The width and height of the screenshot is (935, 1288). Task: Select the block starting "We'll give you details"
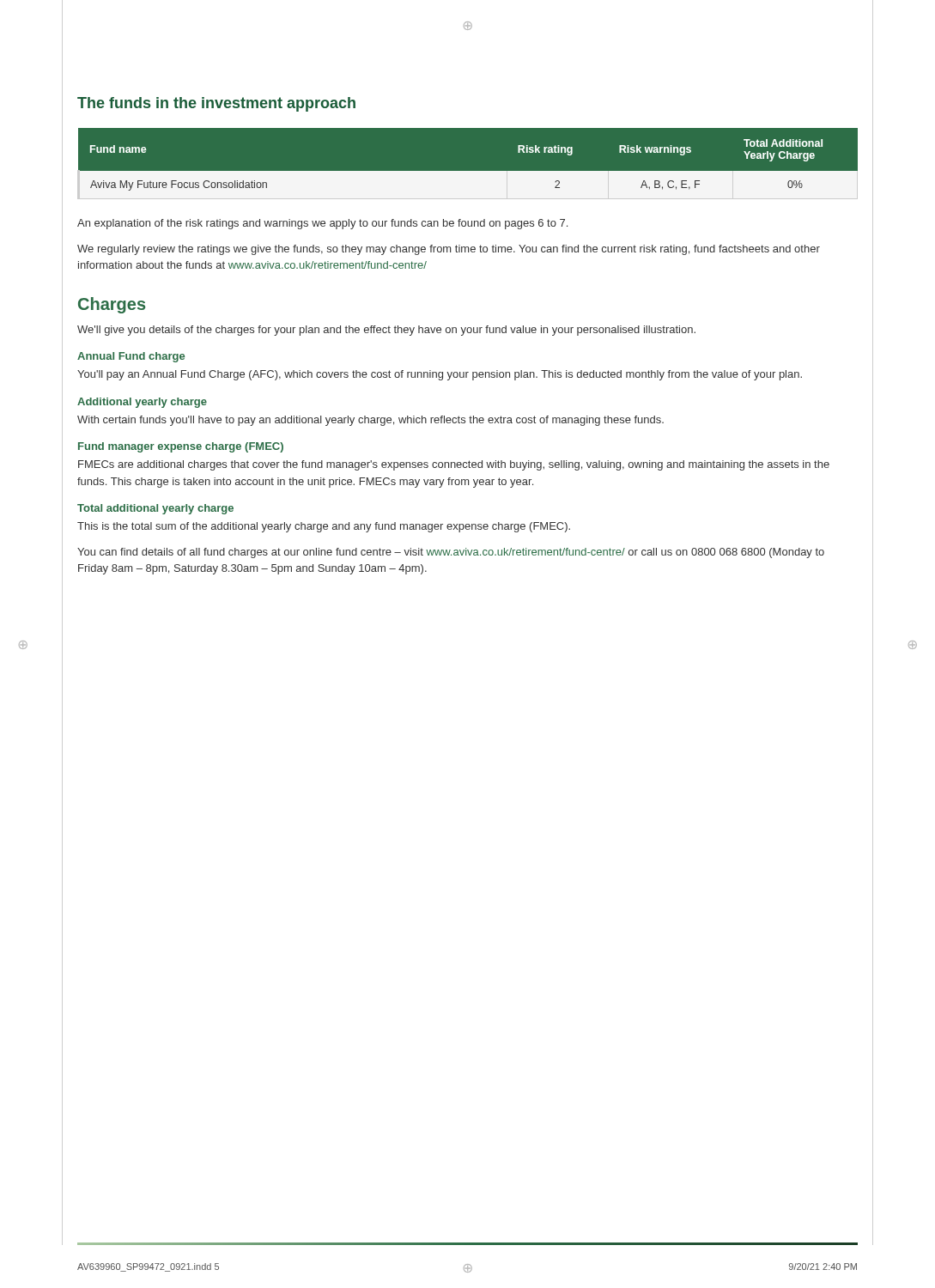pos(468,329)
